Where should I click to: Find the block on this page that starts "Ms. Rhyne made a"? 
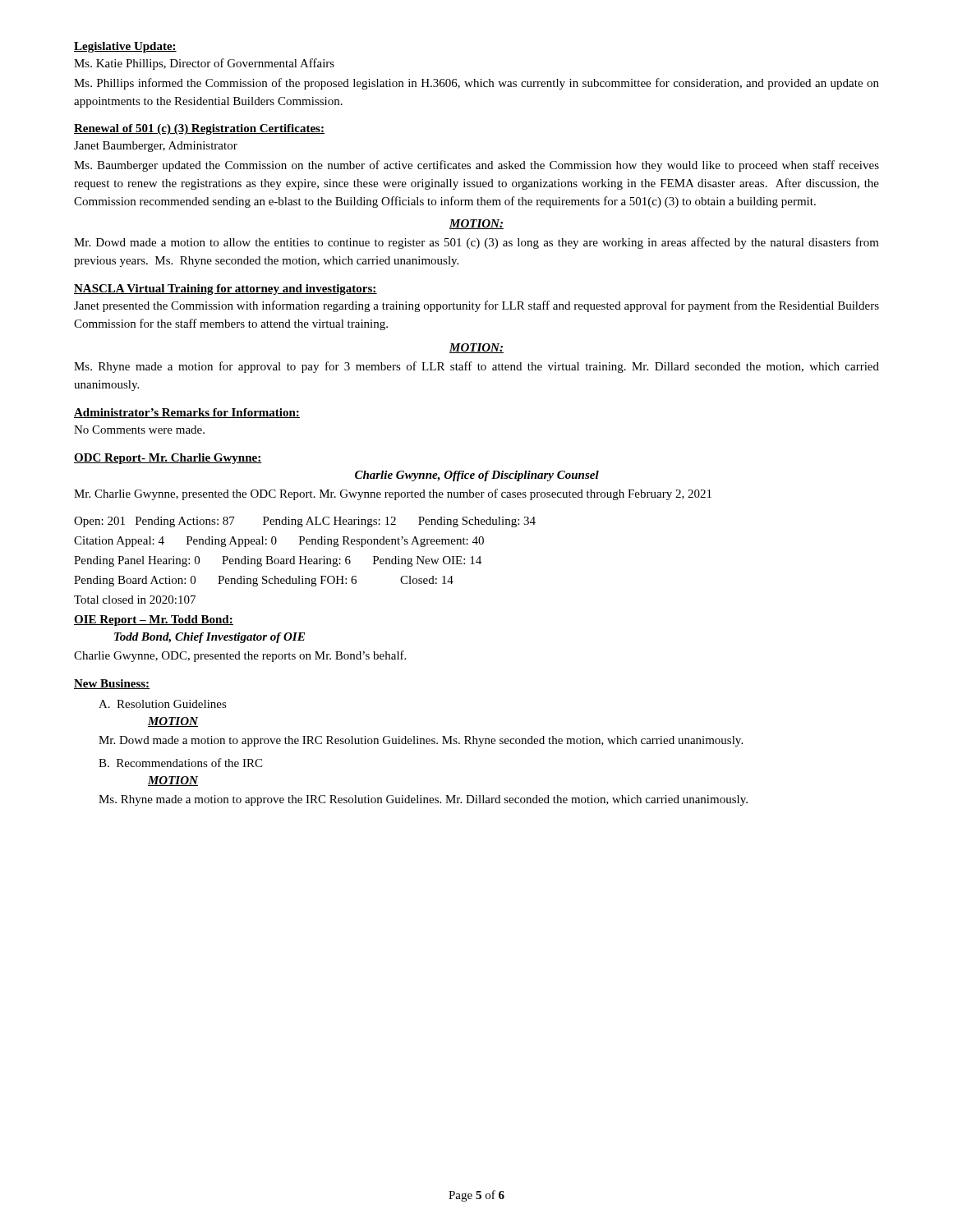[x=476, y=375]
